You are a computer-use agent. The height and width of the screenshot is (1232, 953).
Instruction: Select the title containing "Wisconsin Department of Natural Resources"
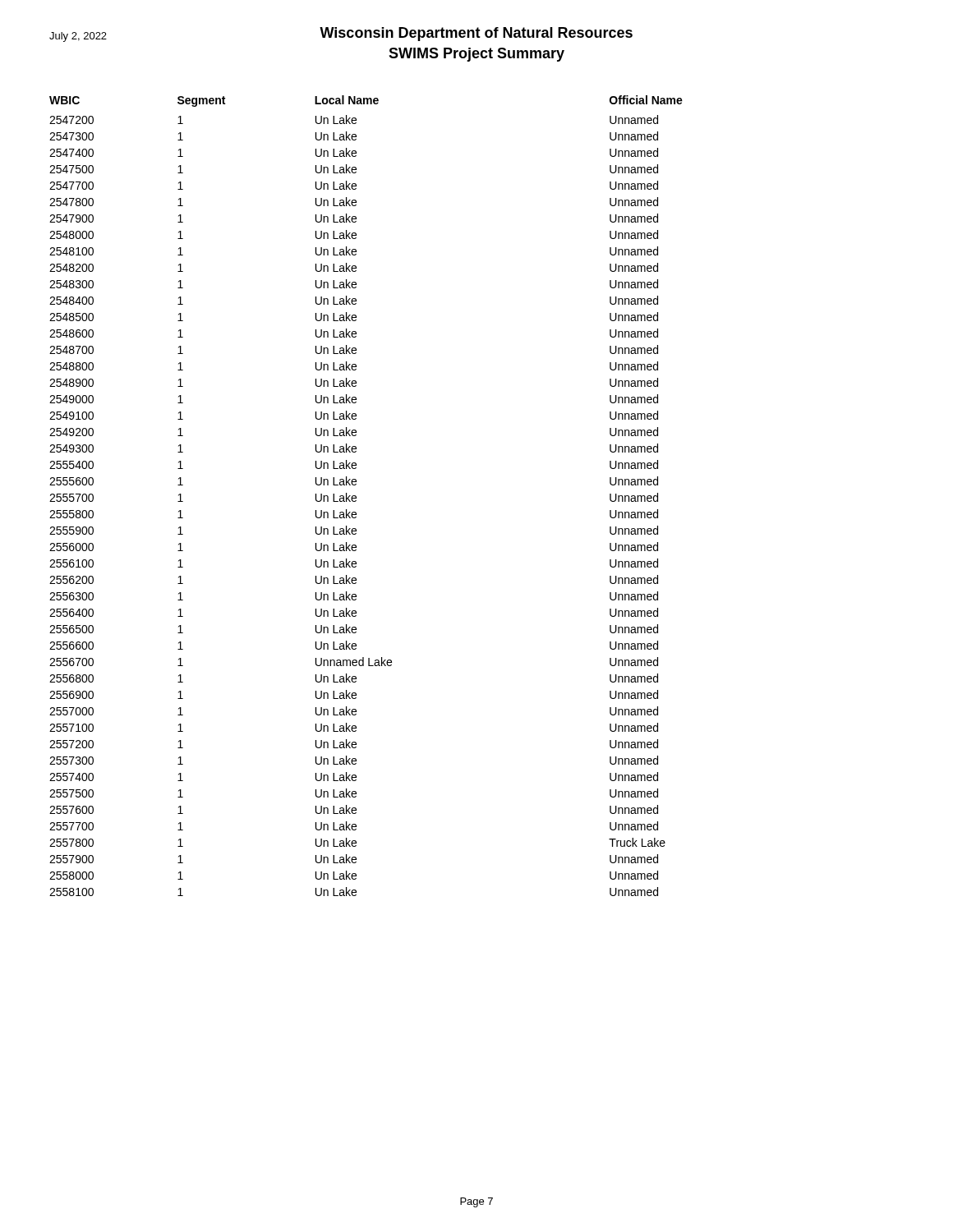[x=476, y=43]
